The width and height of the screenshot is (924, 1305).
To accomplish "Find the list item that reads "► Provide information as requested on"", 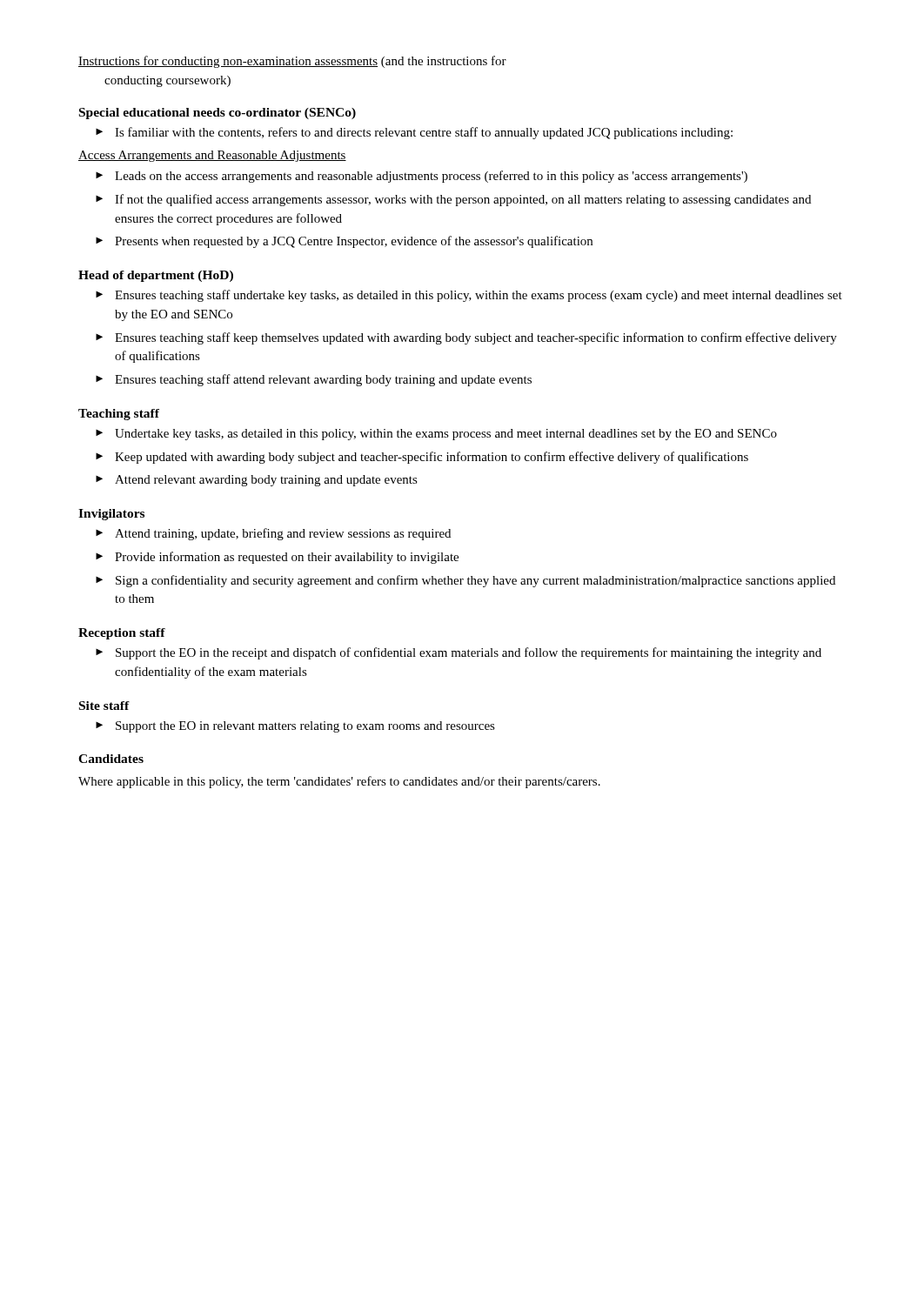I will (x=277, y=557).
